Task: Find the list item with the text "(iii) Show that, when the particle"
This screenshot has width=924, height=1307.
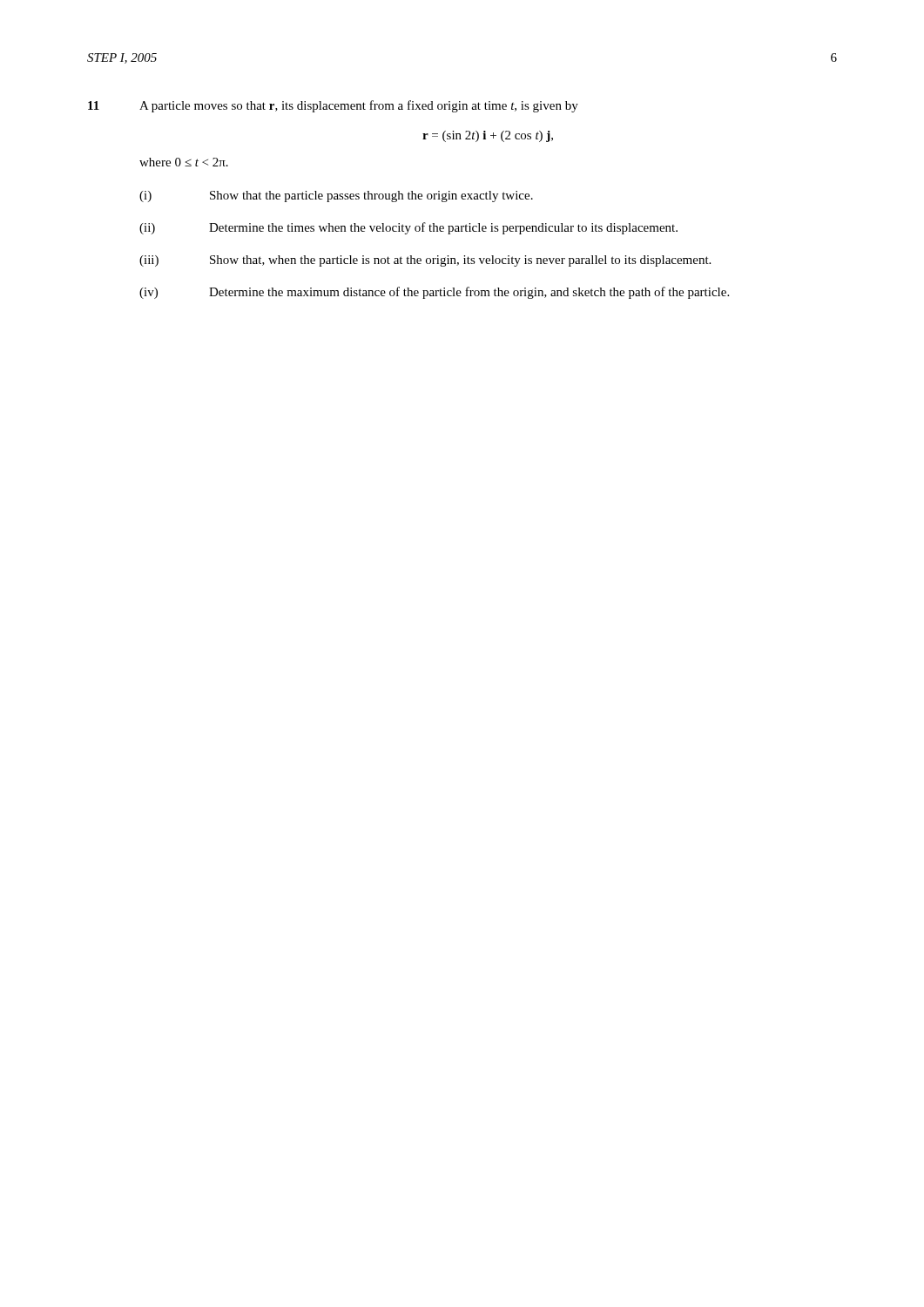Action: pos(426,260)
